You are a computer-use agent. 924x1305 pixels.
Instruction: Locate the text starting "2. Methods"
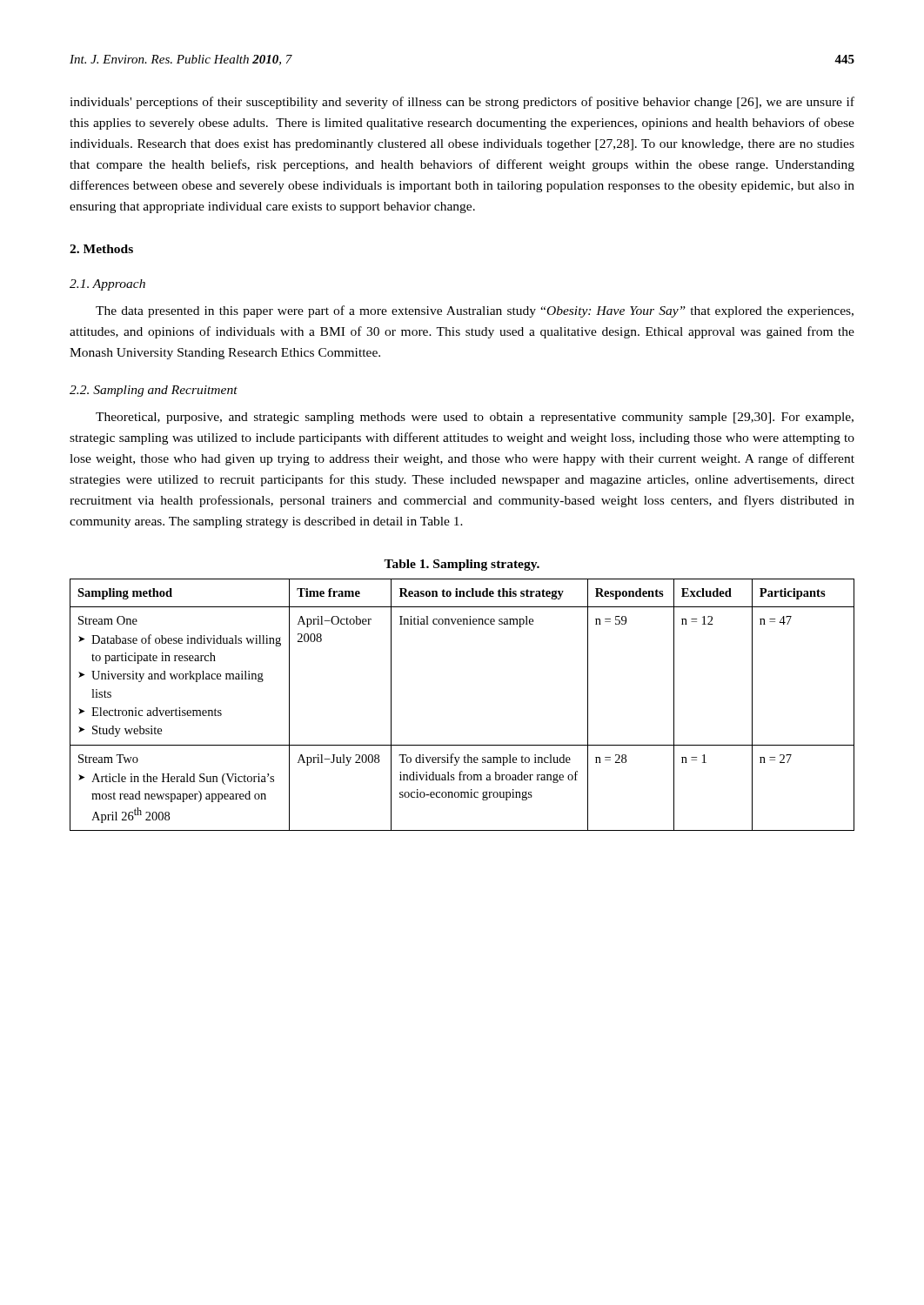(x=101, y=248)
